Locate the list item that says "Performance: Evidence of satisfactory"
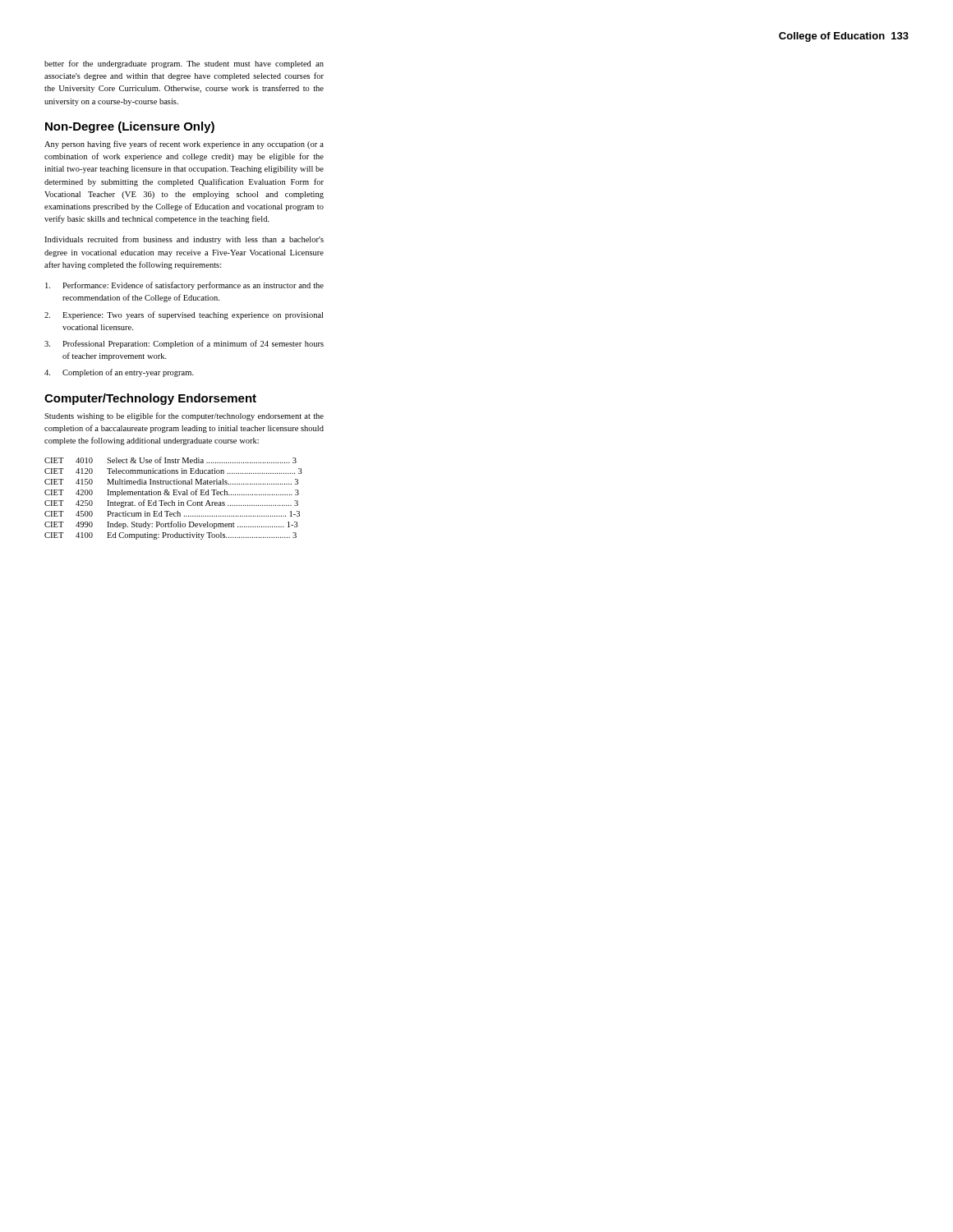 click(x=184, y=292)
